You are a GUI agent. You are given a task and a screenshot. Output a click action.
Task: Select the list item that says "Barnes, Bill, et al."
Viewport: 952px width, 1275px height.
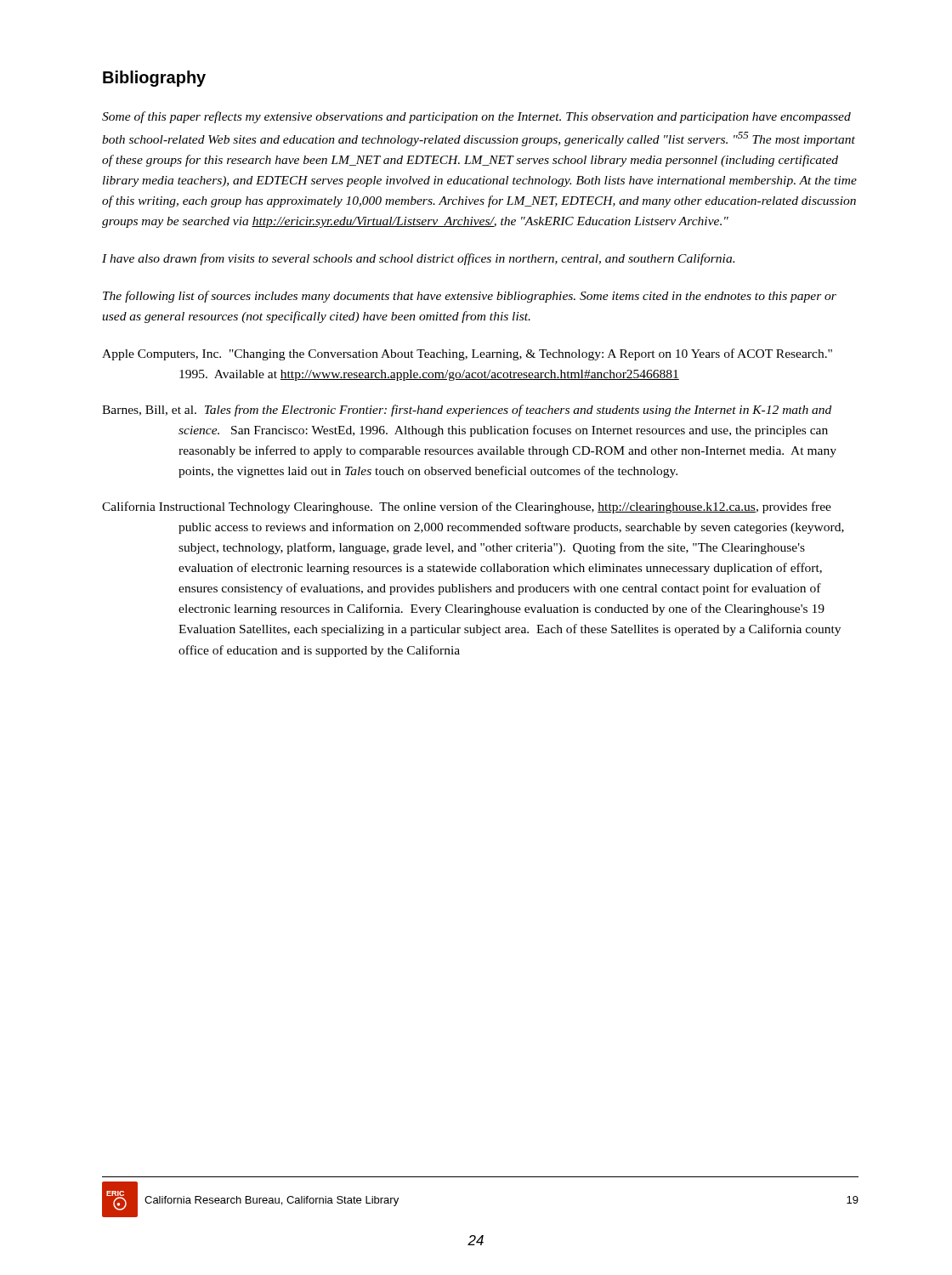[469, 440]
